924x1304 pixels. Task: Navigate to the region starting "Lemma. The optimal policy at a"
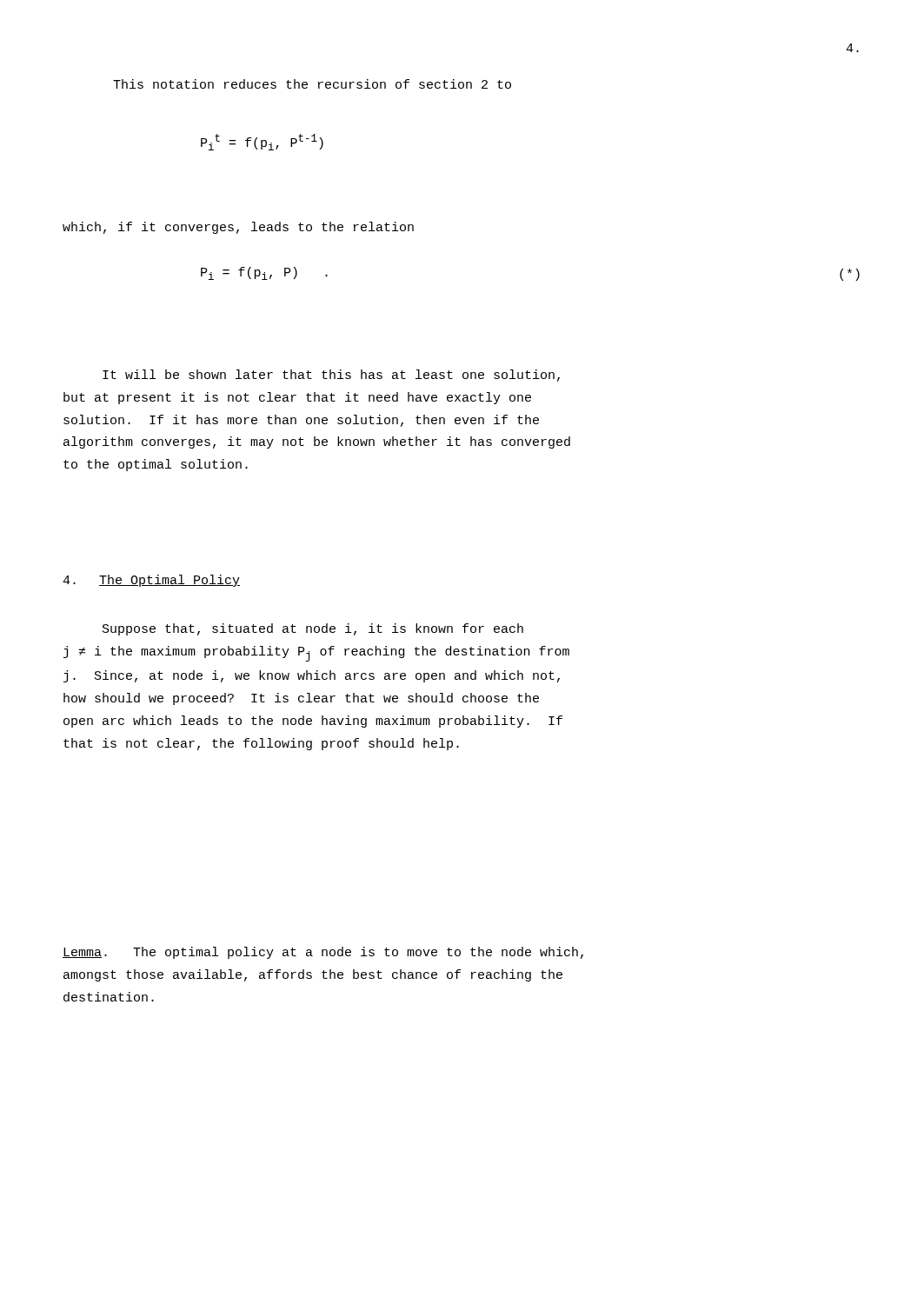tap(325, 976)
